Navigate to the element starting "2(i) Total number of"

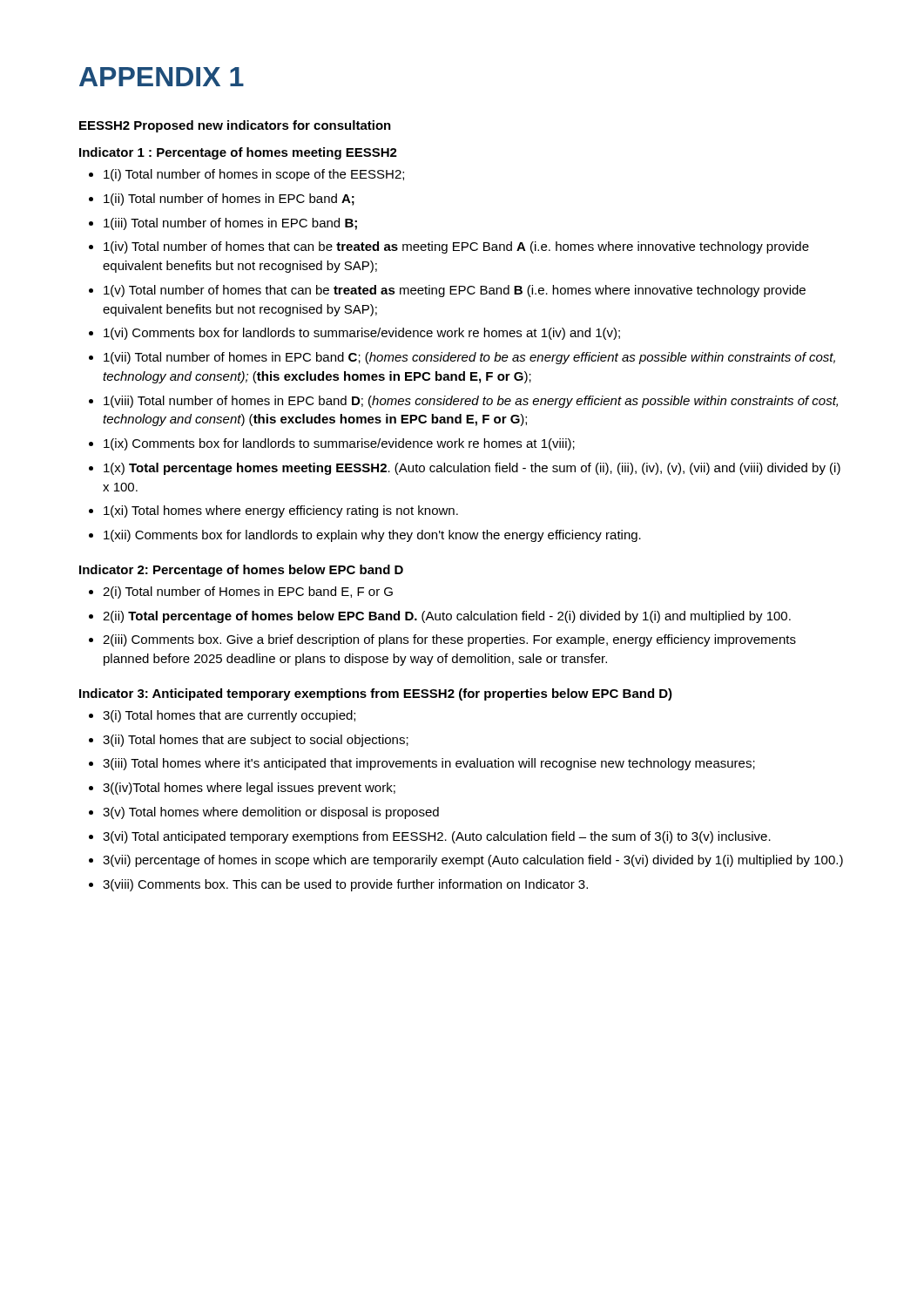[x=248, y=591]
